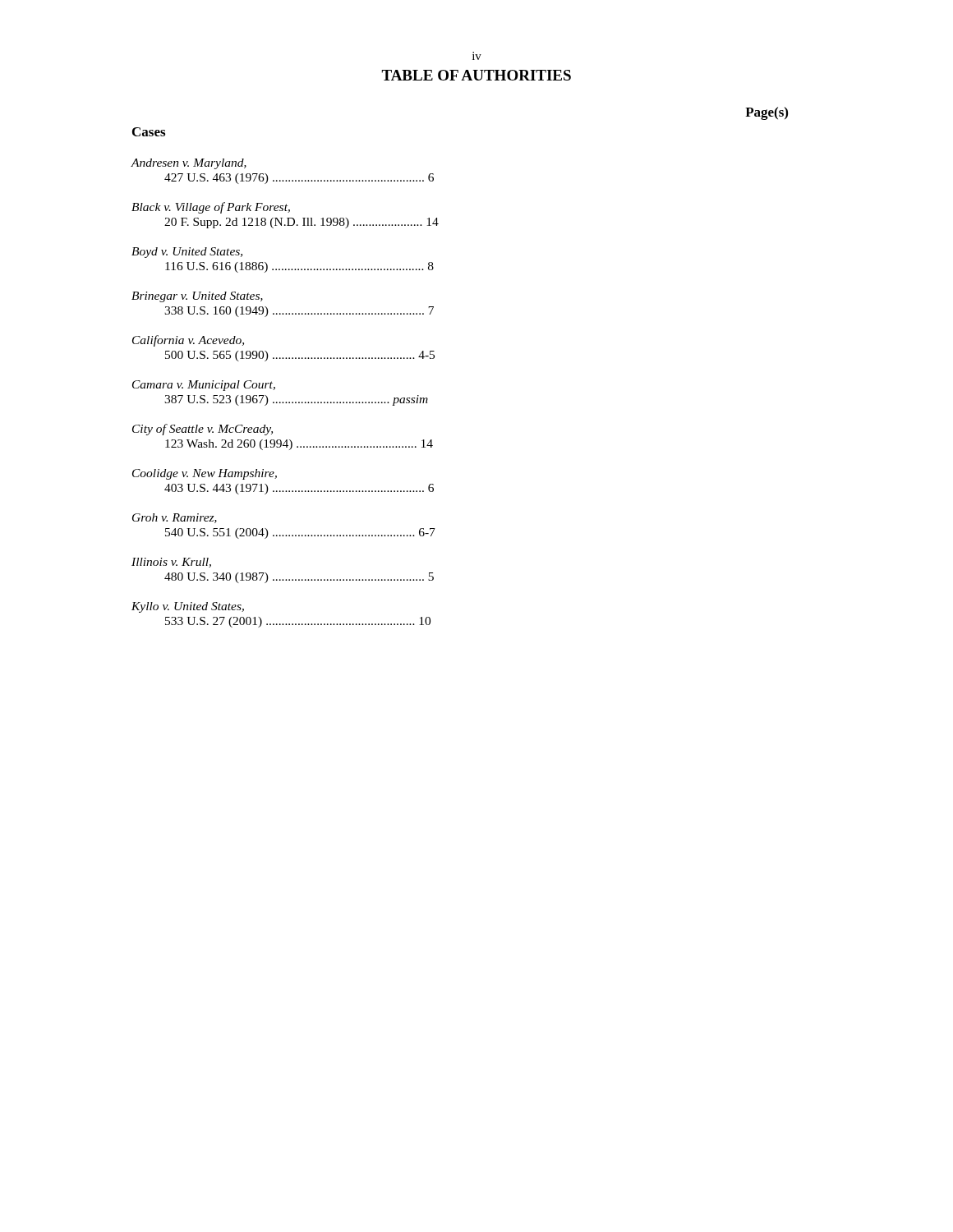Select the element starting "Coolidge v. New"
The width and height of the screenshot is (953, 1232).
[205, 474]
